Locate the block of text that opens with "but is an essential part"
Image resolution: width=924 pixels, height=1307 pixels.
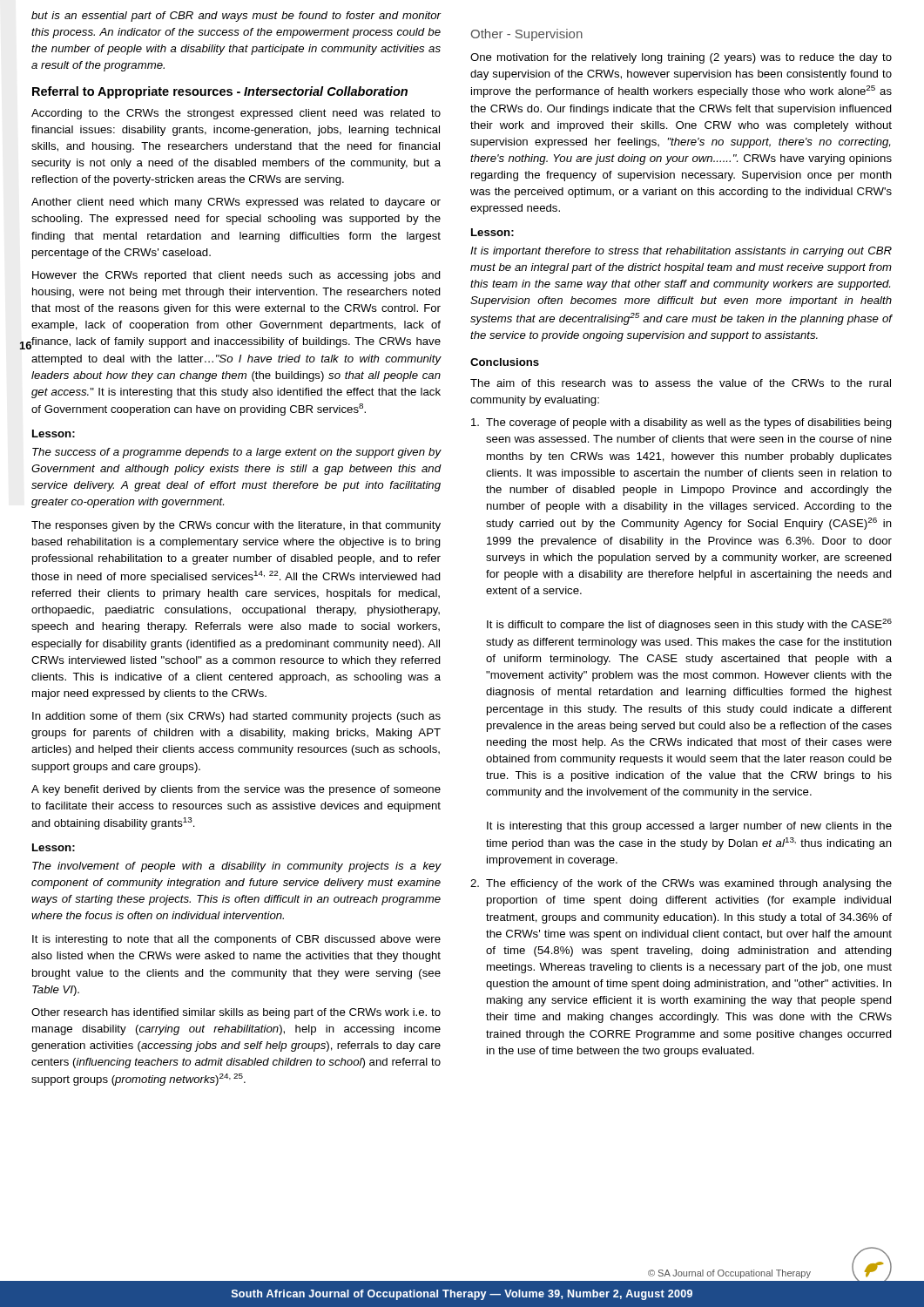pos(236,40)
